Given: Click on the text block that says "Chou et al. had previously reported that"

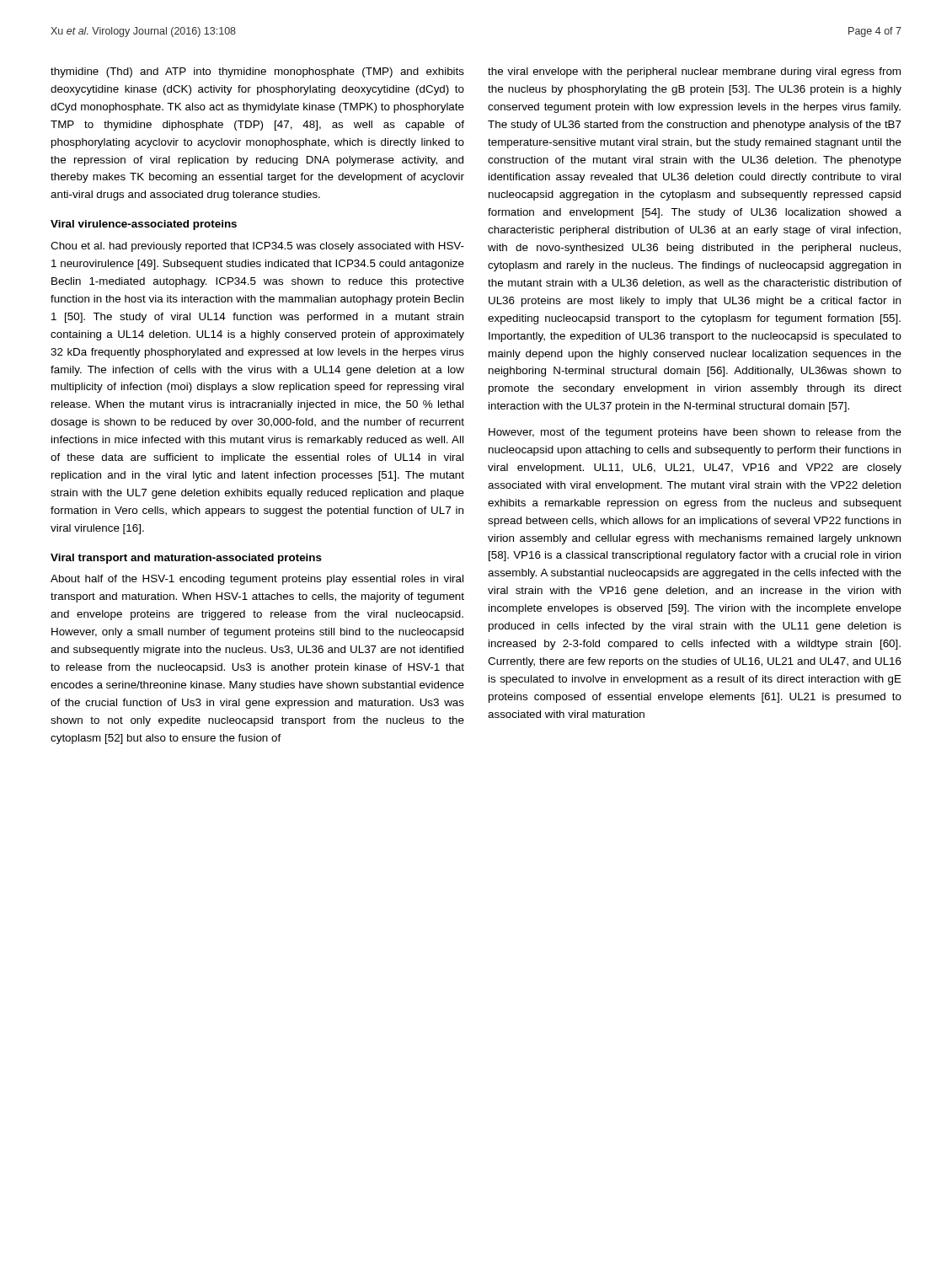Looking at the screenshot, I should [x=257, y=387].
